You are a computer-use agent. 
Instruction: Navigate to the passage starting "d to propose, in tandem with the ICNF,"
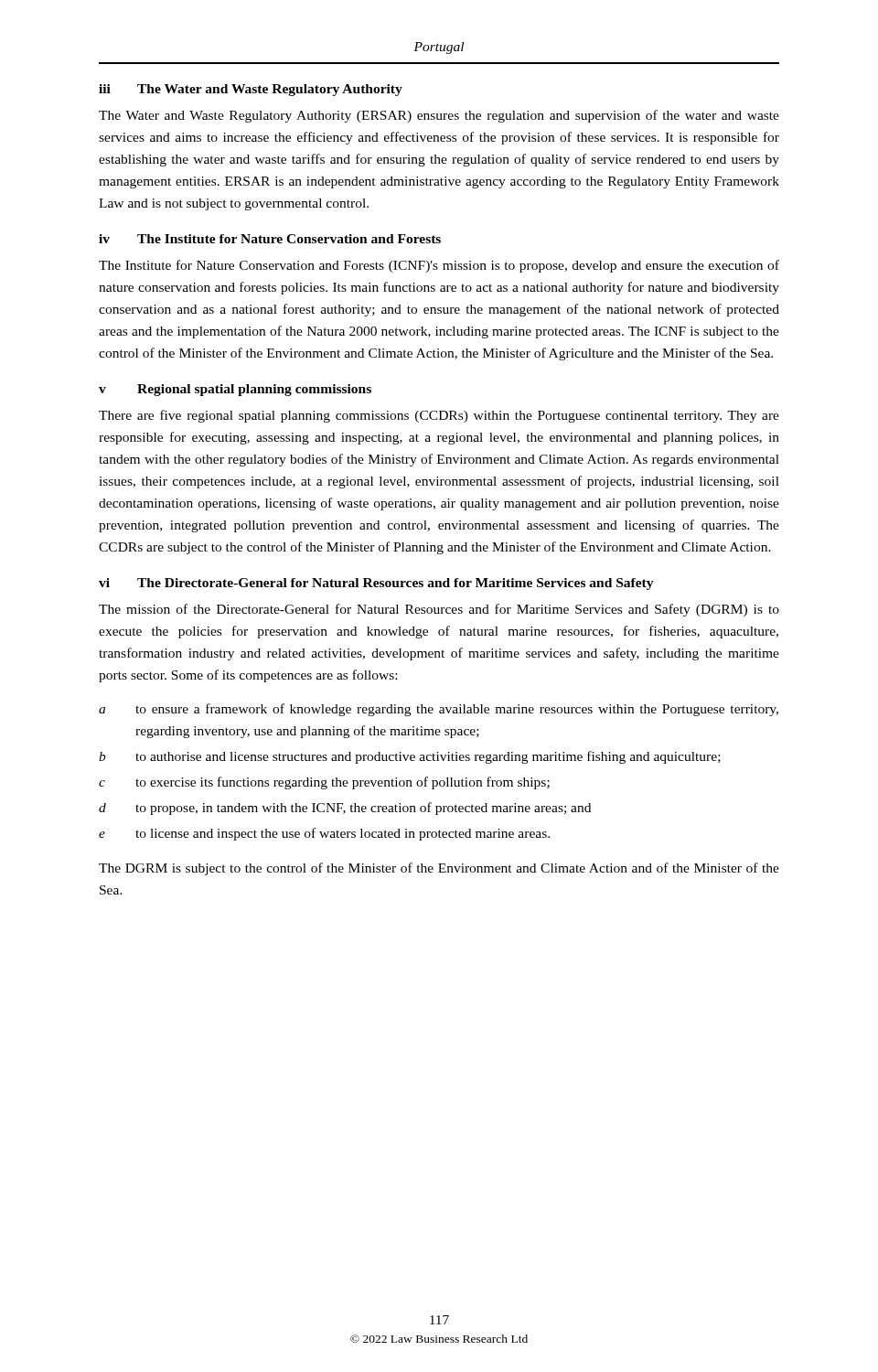pyautogui.click(x=439, y=808)
